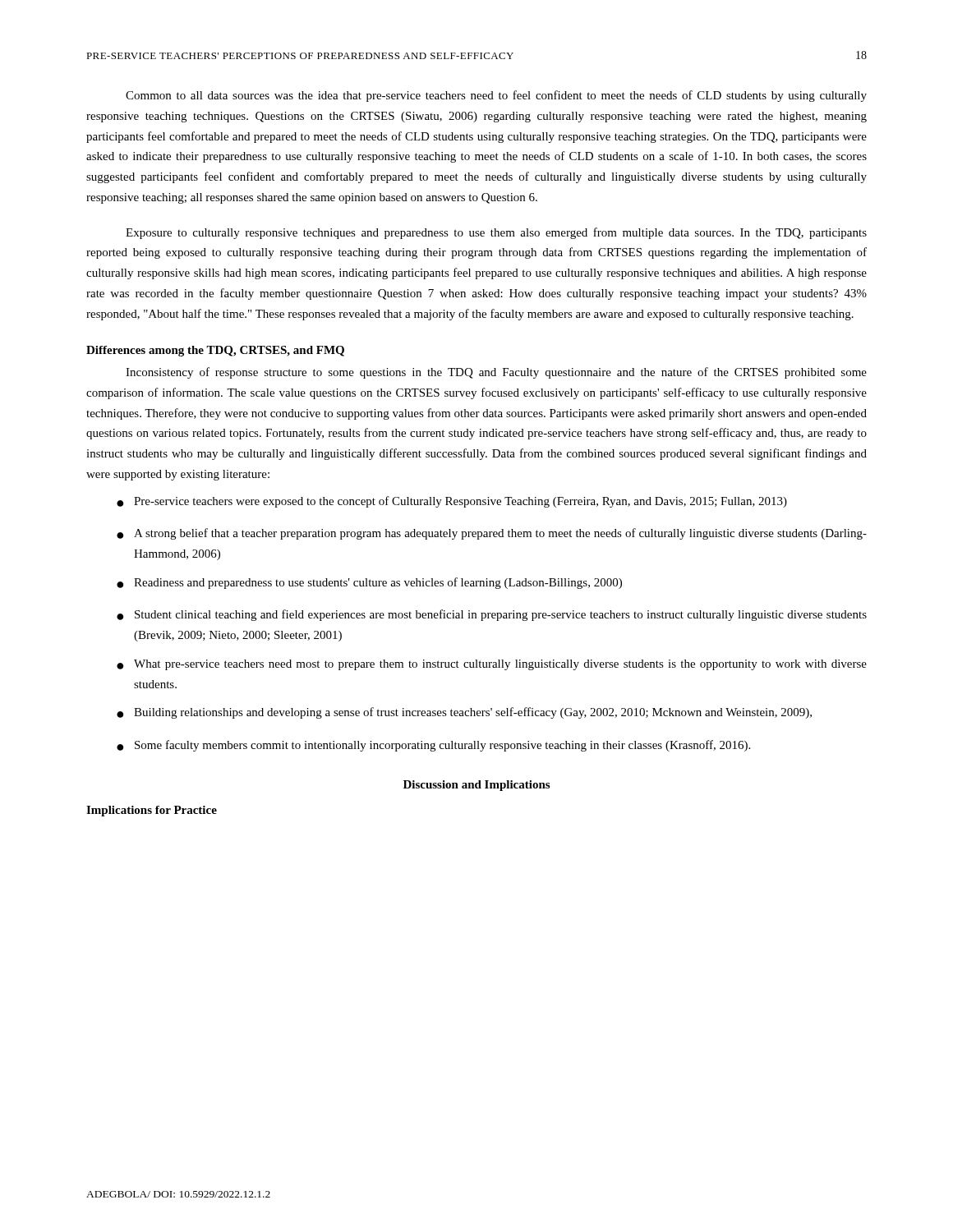Find the section header containing "Differences among the TDQ, CRTSES, and FMQ"
Viewport: 953px width, 1232px height.
point(216,350)
